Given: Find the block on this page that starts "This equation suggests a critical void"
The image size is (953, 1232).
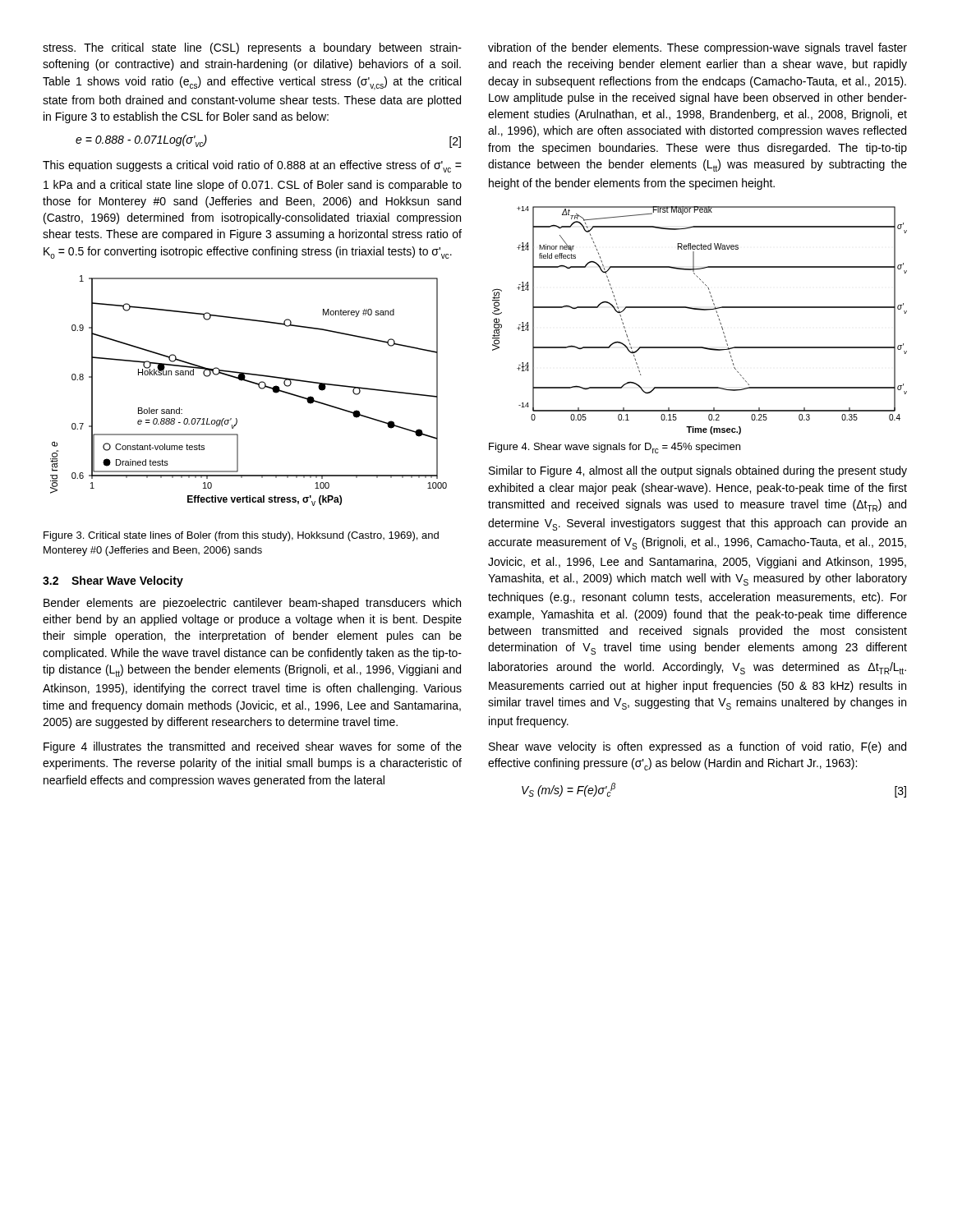Looking at the screenshot, I should [252, 210].
